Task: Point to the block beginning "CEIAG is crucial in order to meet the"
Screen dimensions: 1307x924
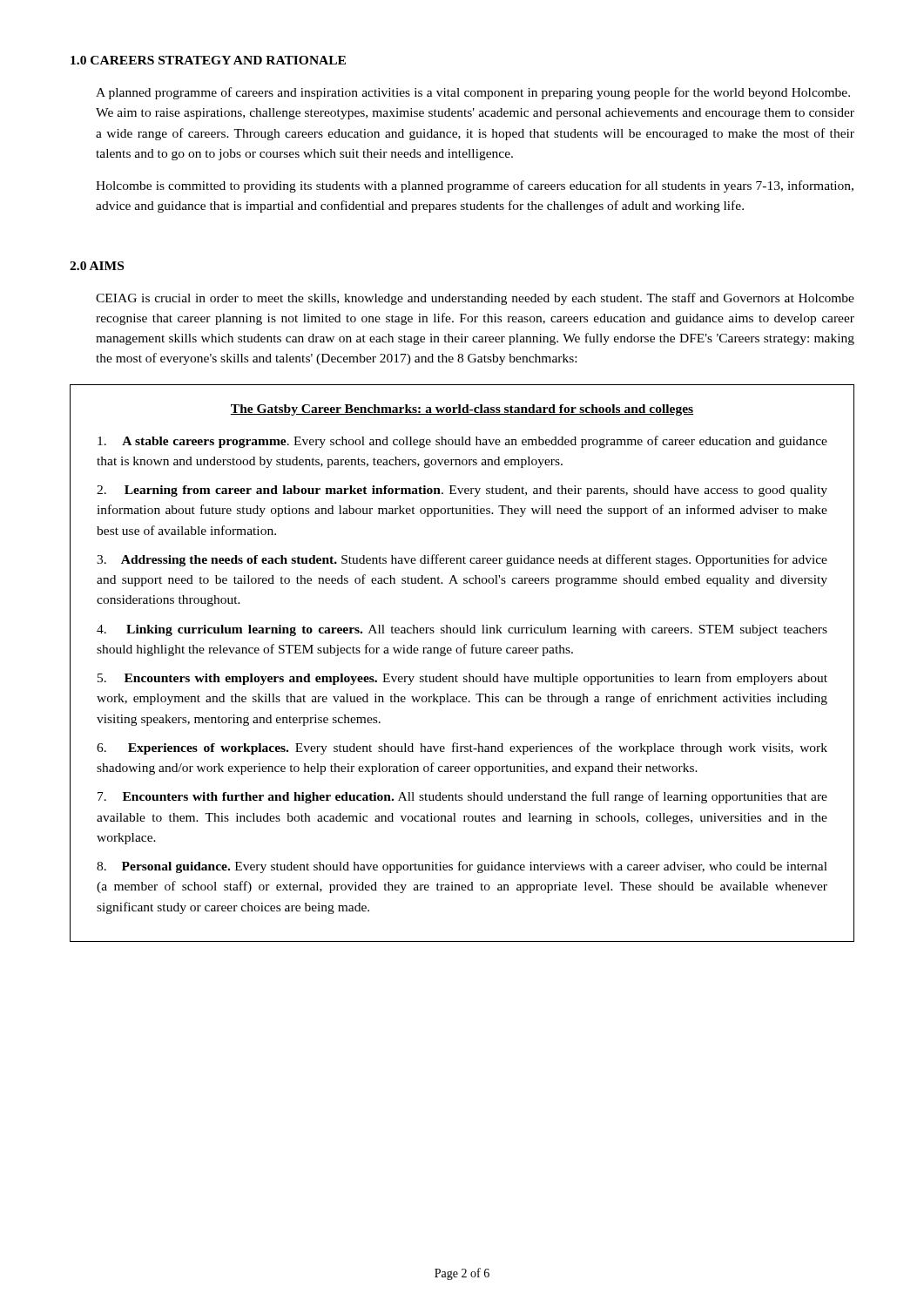Action: point(475,328)
